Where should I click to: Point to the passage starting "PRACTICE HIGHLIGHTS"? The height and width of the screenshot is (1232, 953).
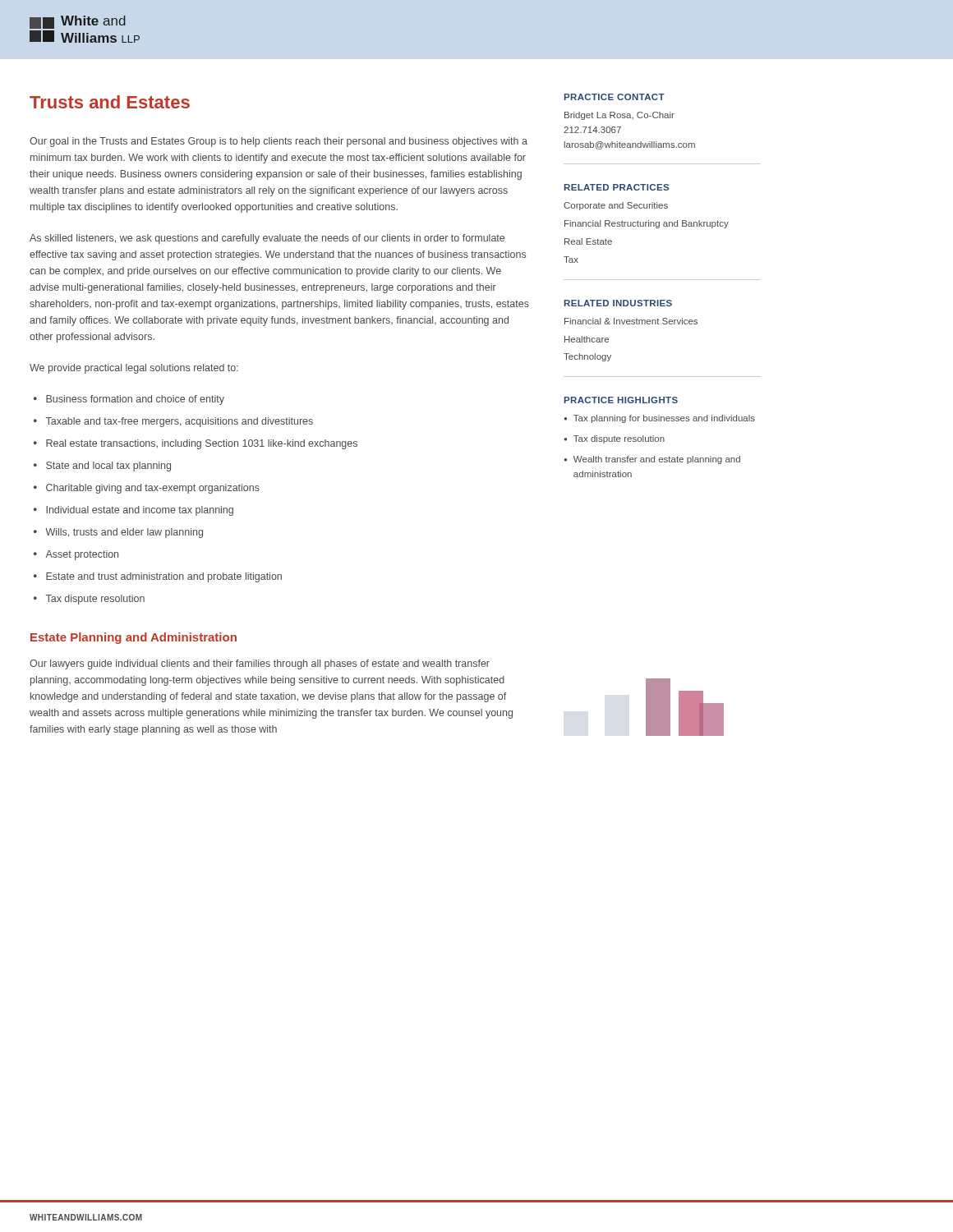[621, 400]
